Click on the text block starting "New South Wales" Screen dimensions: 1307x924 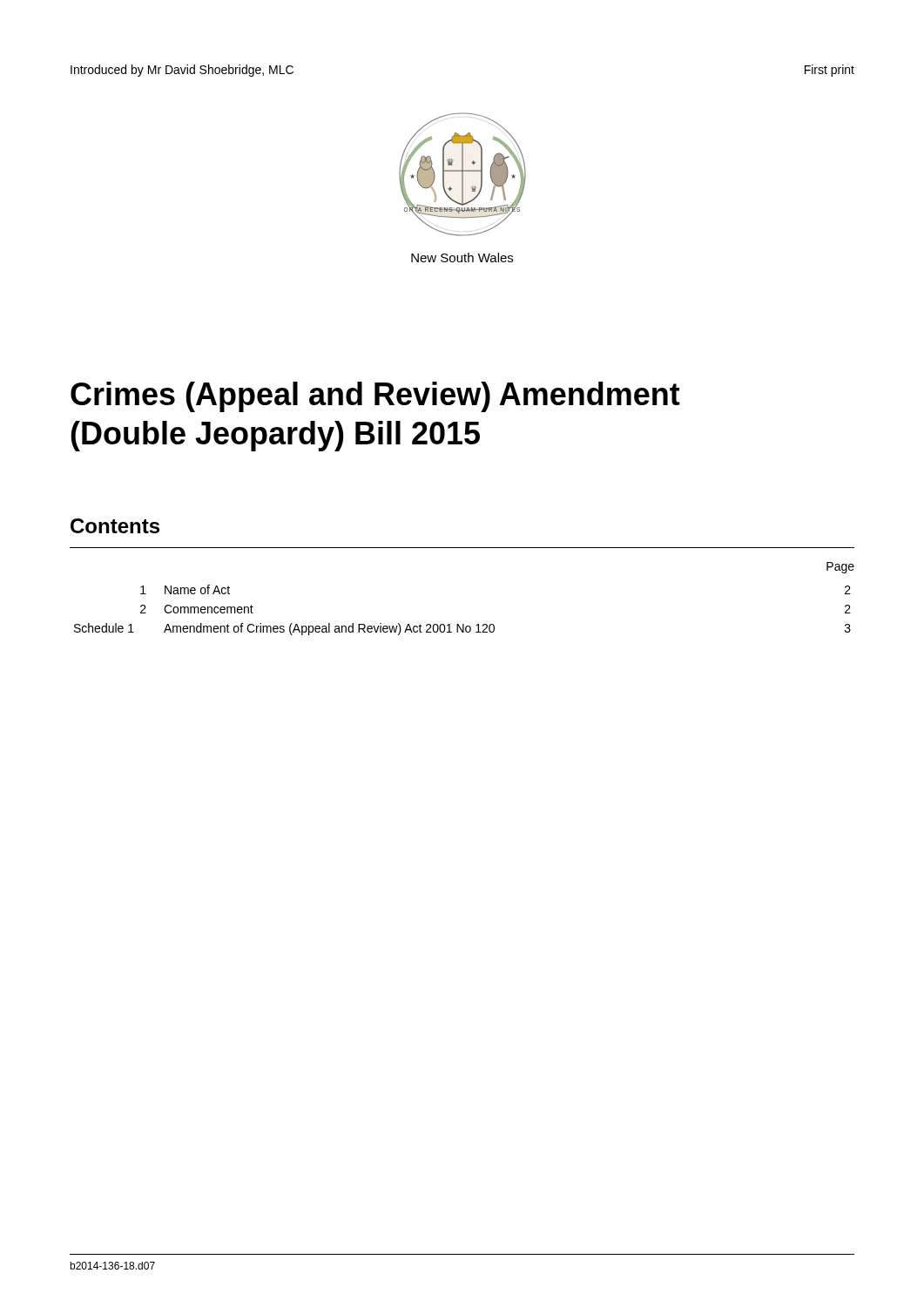tap(462, 257)
